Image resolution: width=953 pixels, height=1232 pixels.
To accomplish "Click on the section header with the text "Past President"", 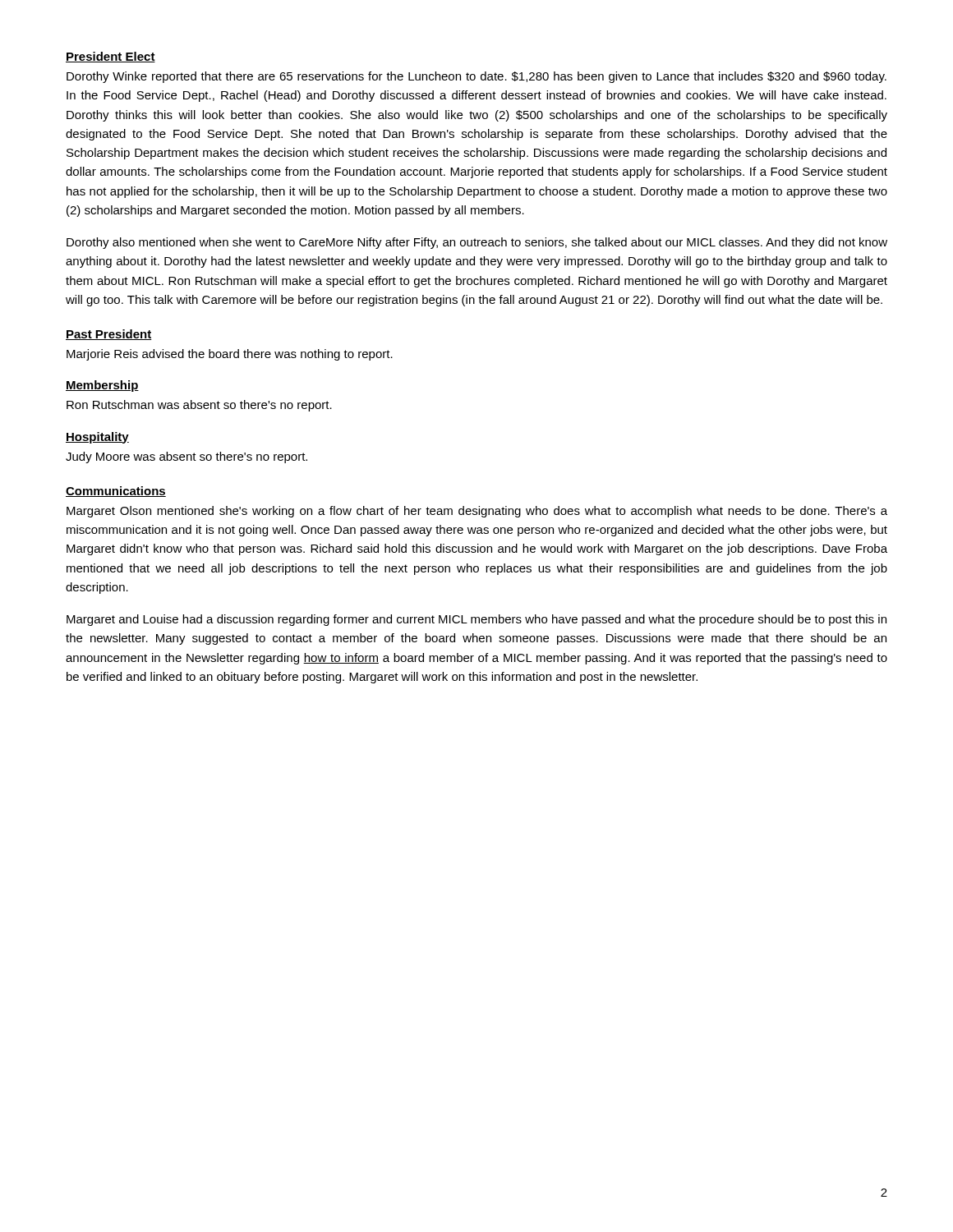I will point(109,334).
